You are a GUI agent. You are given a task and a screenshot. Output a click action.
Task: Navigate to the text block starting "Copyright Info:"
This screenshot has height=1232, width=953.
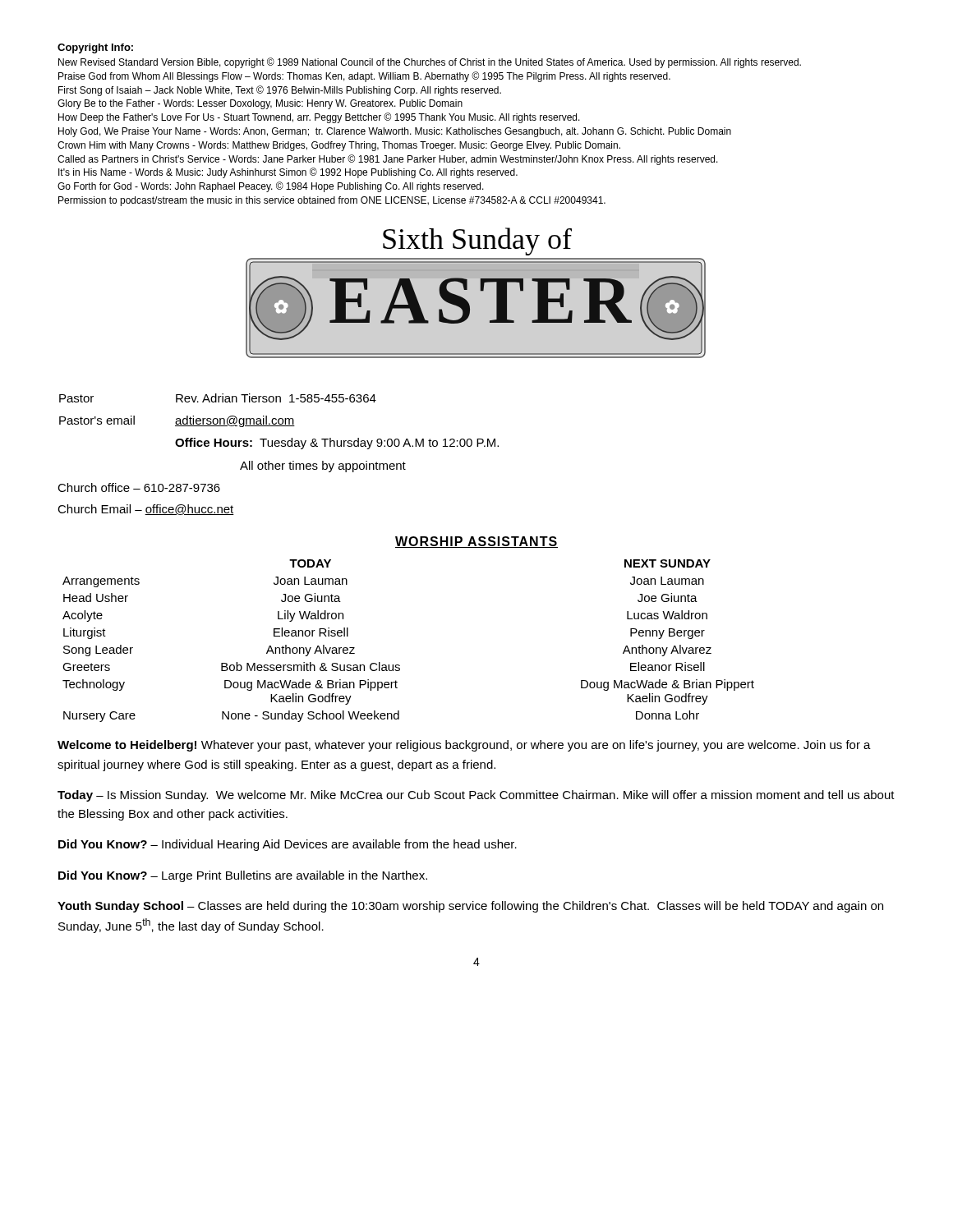pyautogui.click(x=96, y=47)
